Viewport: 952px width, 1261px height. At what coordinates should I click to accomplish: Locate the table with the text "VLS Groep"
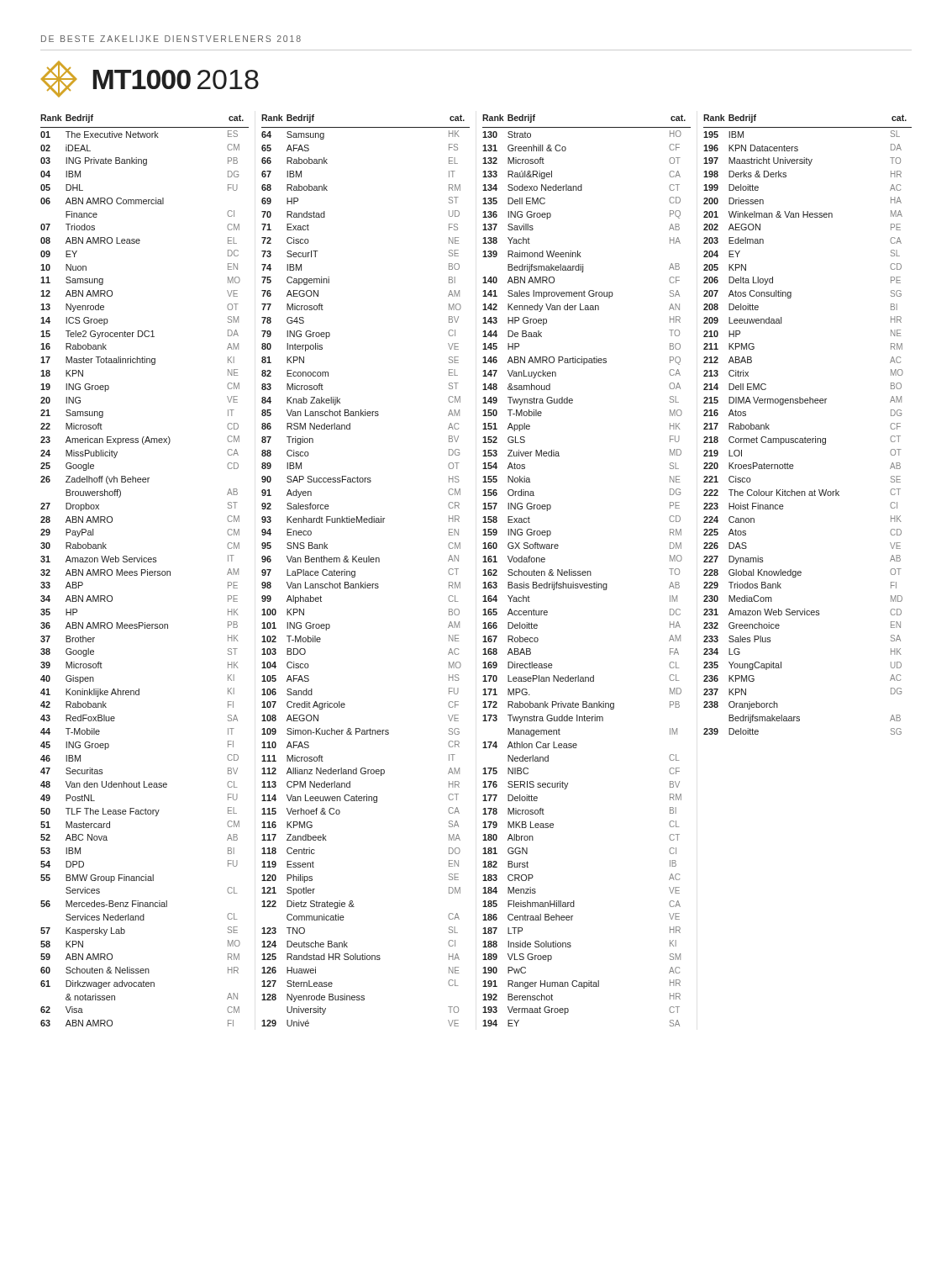(586, 570)
